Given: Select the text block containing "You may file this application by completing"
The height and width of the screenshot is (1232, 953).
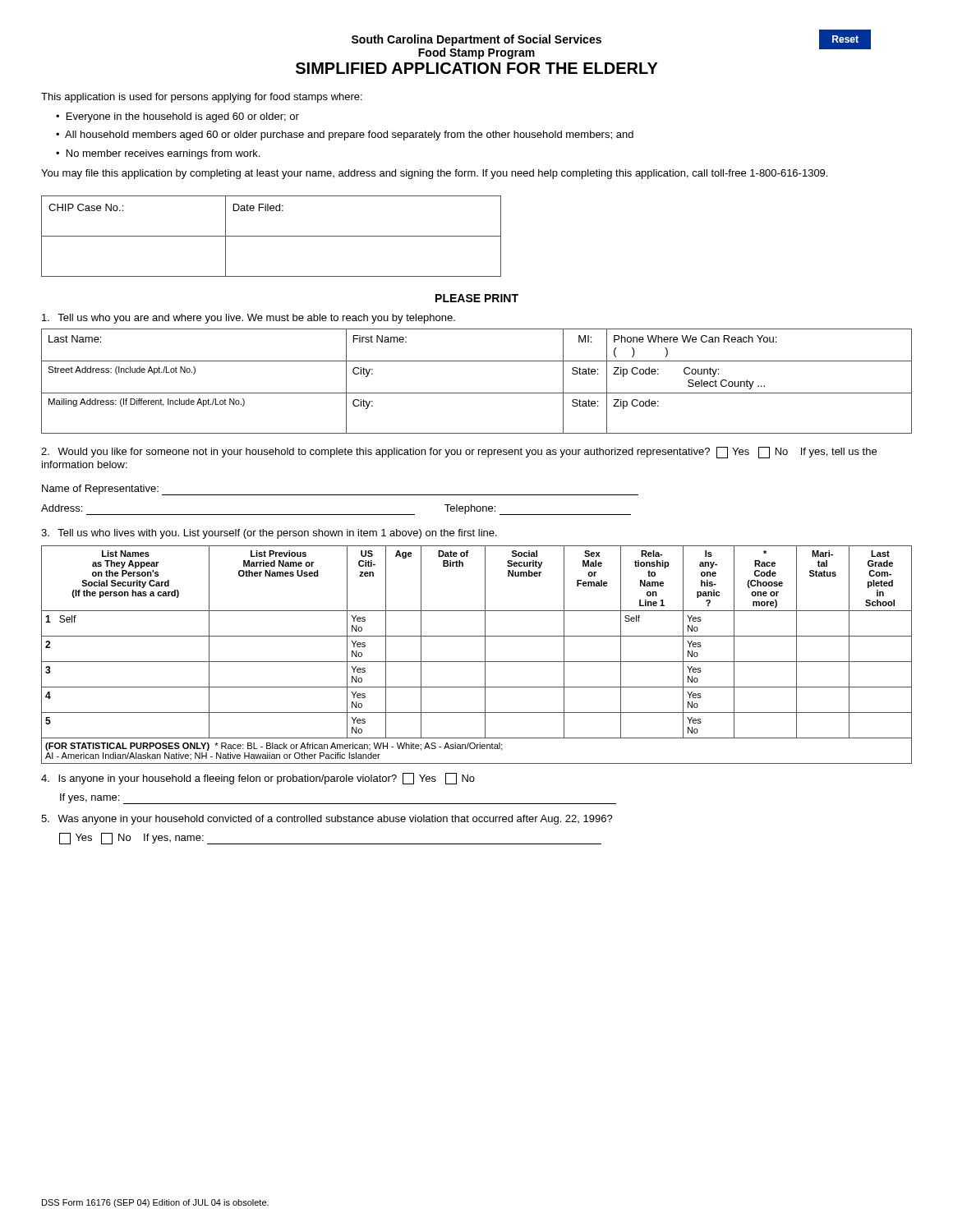Looking at the screenshot, I should point(435,173).
